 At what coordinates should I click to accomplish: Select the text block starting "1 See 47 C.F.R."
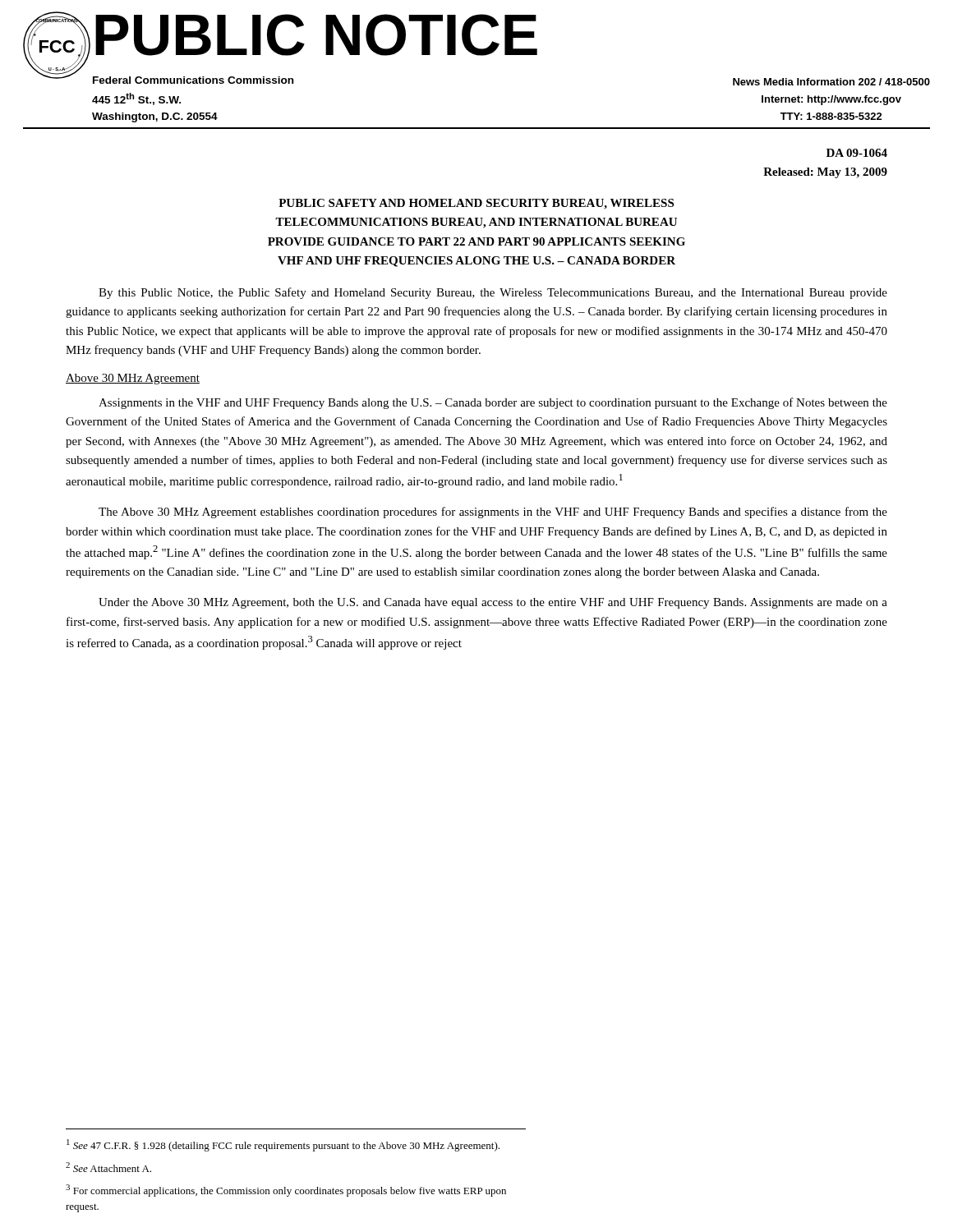(x=283, y=1145)
